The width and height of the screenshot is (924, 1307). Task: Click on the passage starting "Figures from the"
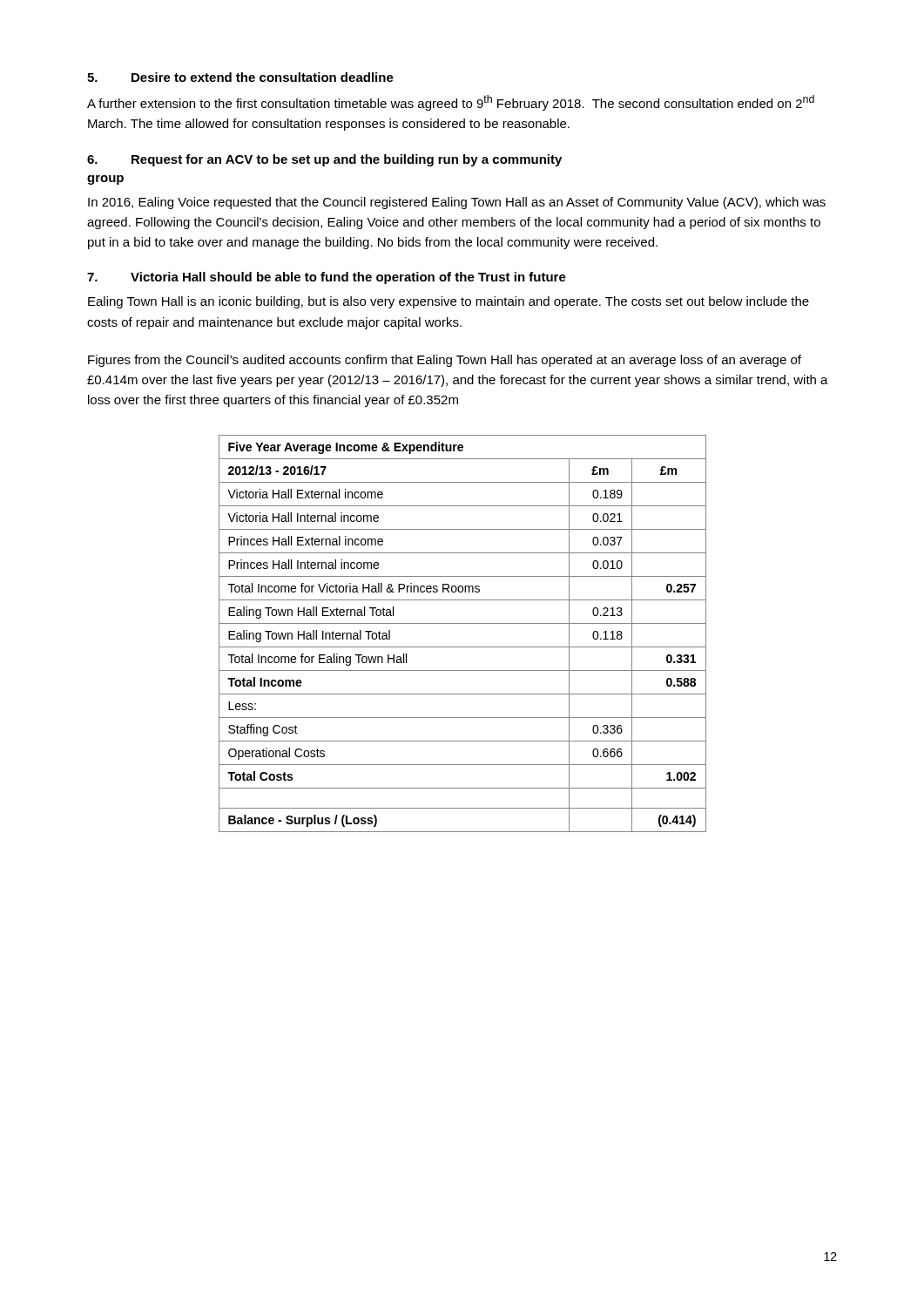[x=457, y=379]
